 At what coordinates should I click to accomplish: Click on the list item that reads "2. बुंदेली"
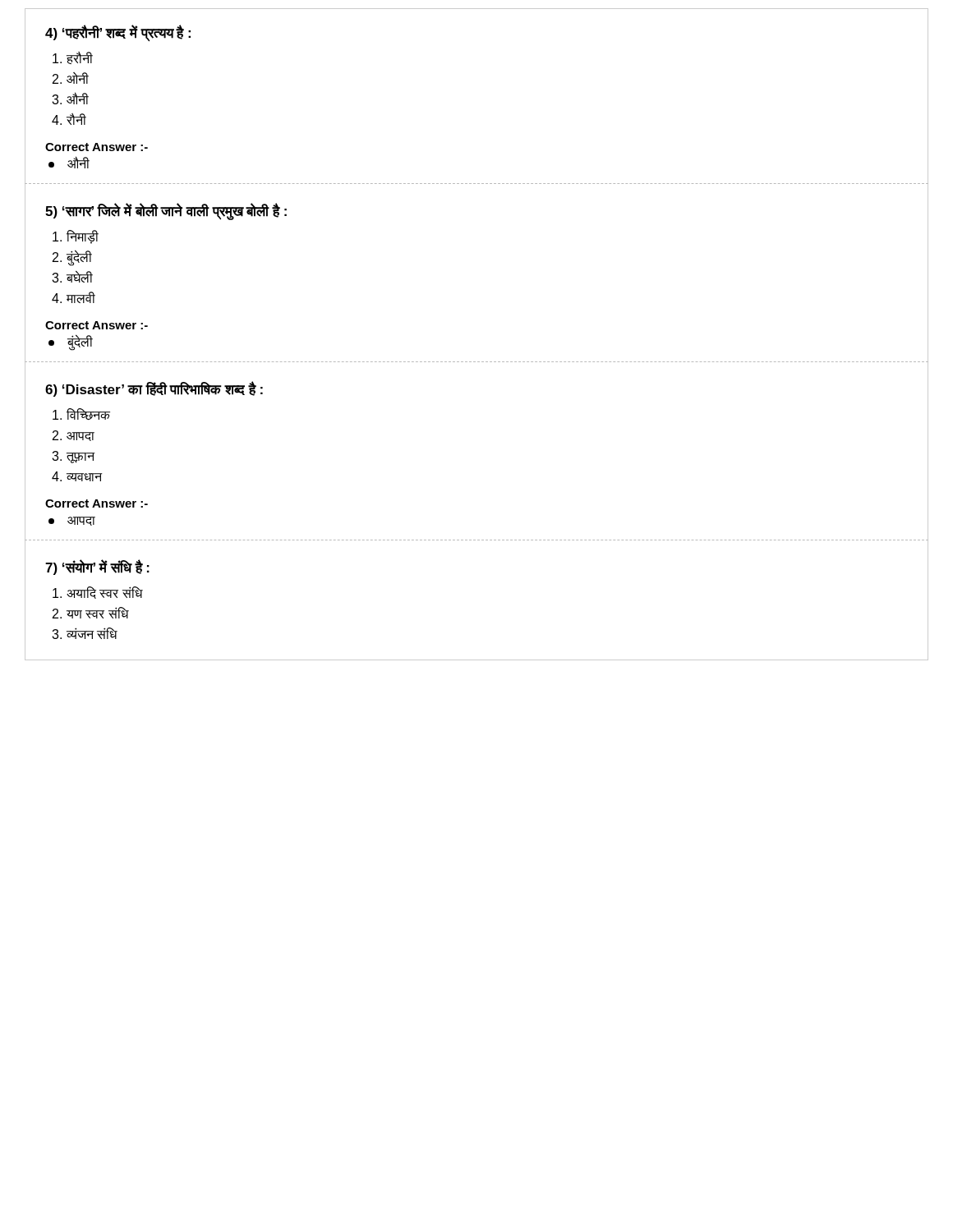72,257
